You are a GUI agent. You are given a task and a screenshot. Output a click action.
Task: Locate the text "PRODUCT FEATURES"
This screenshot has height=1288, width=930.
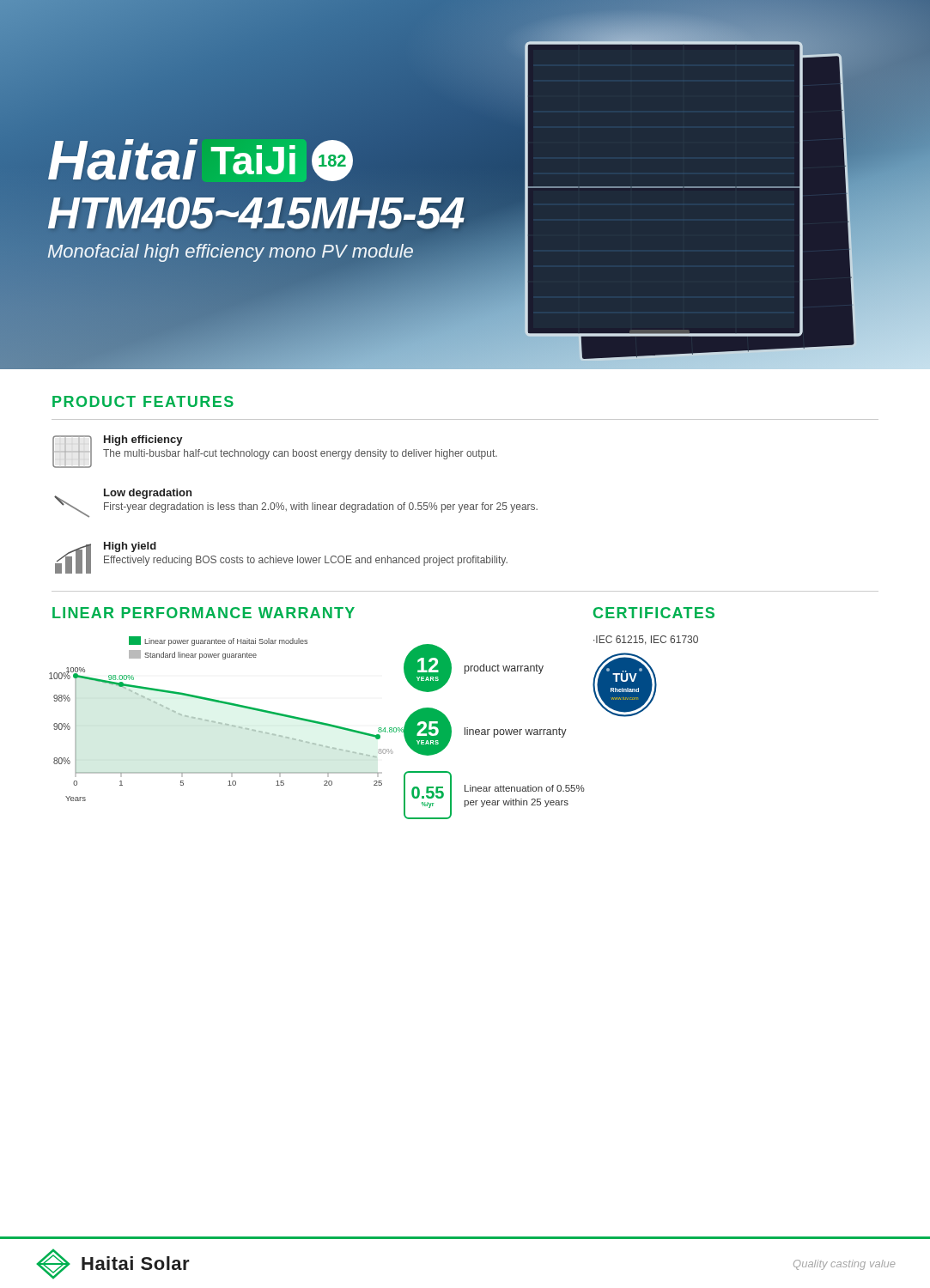click(143, 402)
